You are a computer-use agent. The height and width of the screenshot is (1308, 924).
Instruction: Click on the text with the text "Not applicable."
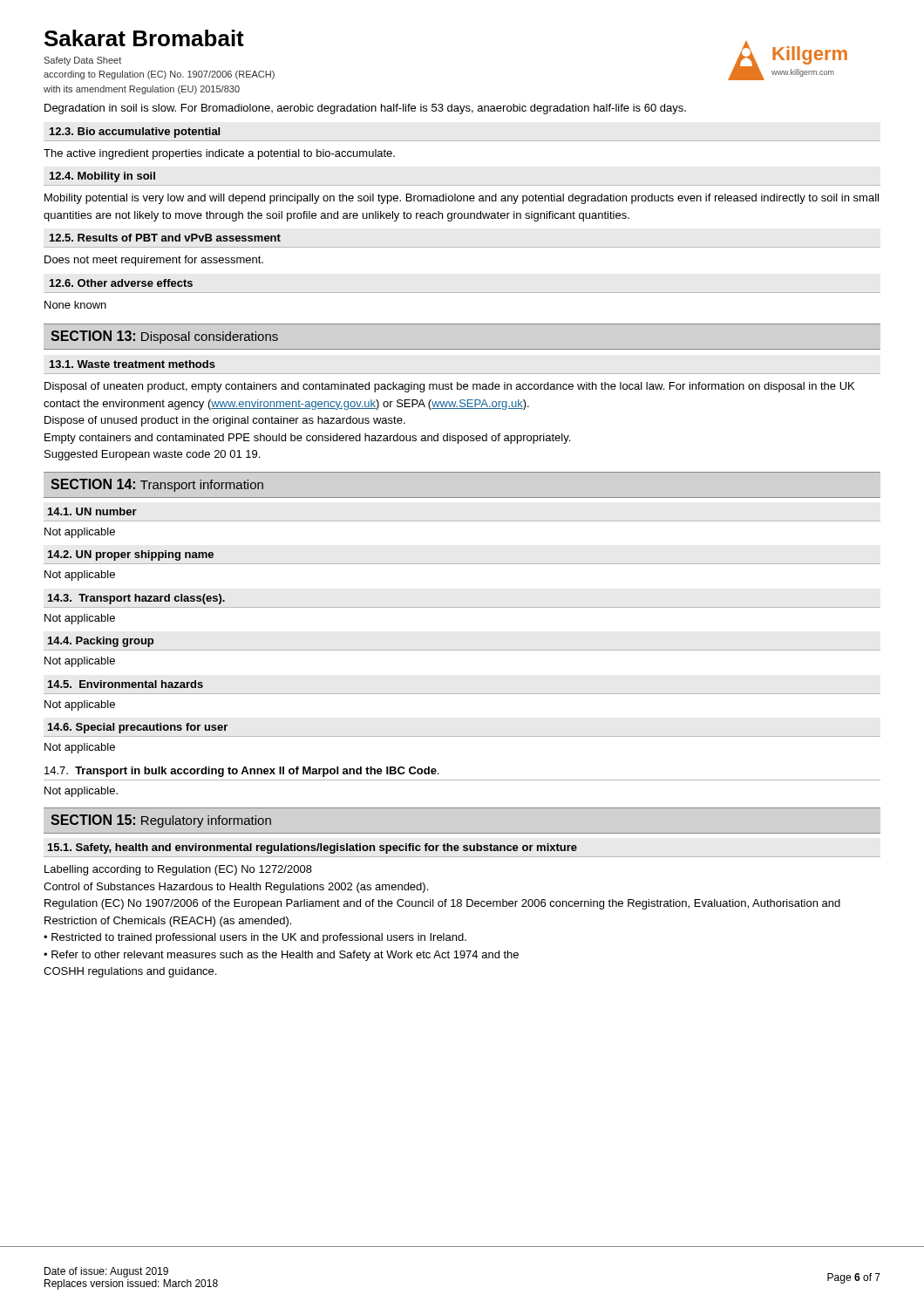(81, 790)
